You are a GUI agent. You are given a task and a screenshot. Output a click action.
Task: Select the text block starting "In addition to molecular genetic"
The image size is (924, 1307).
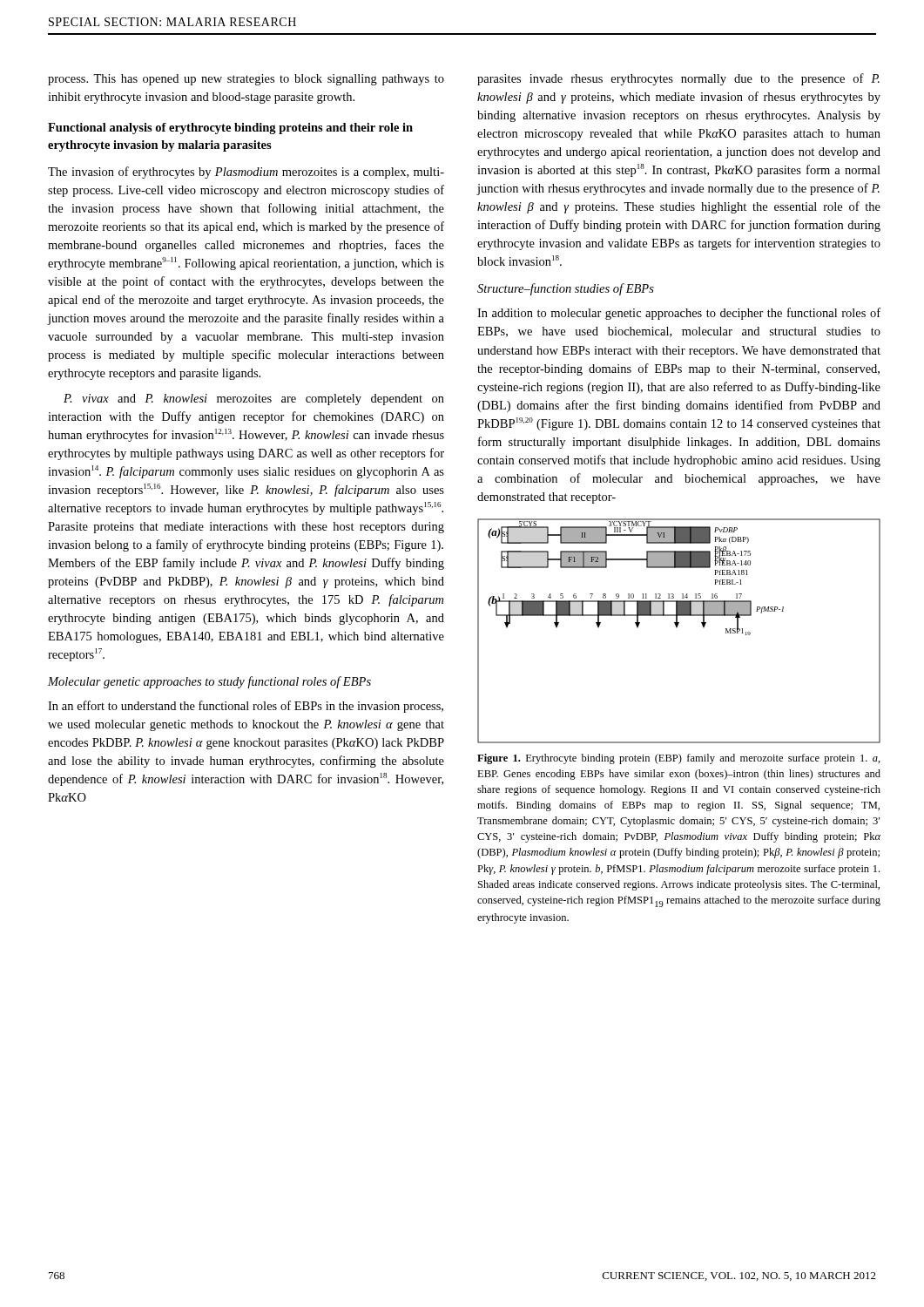tap(679, 405)
